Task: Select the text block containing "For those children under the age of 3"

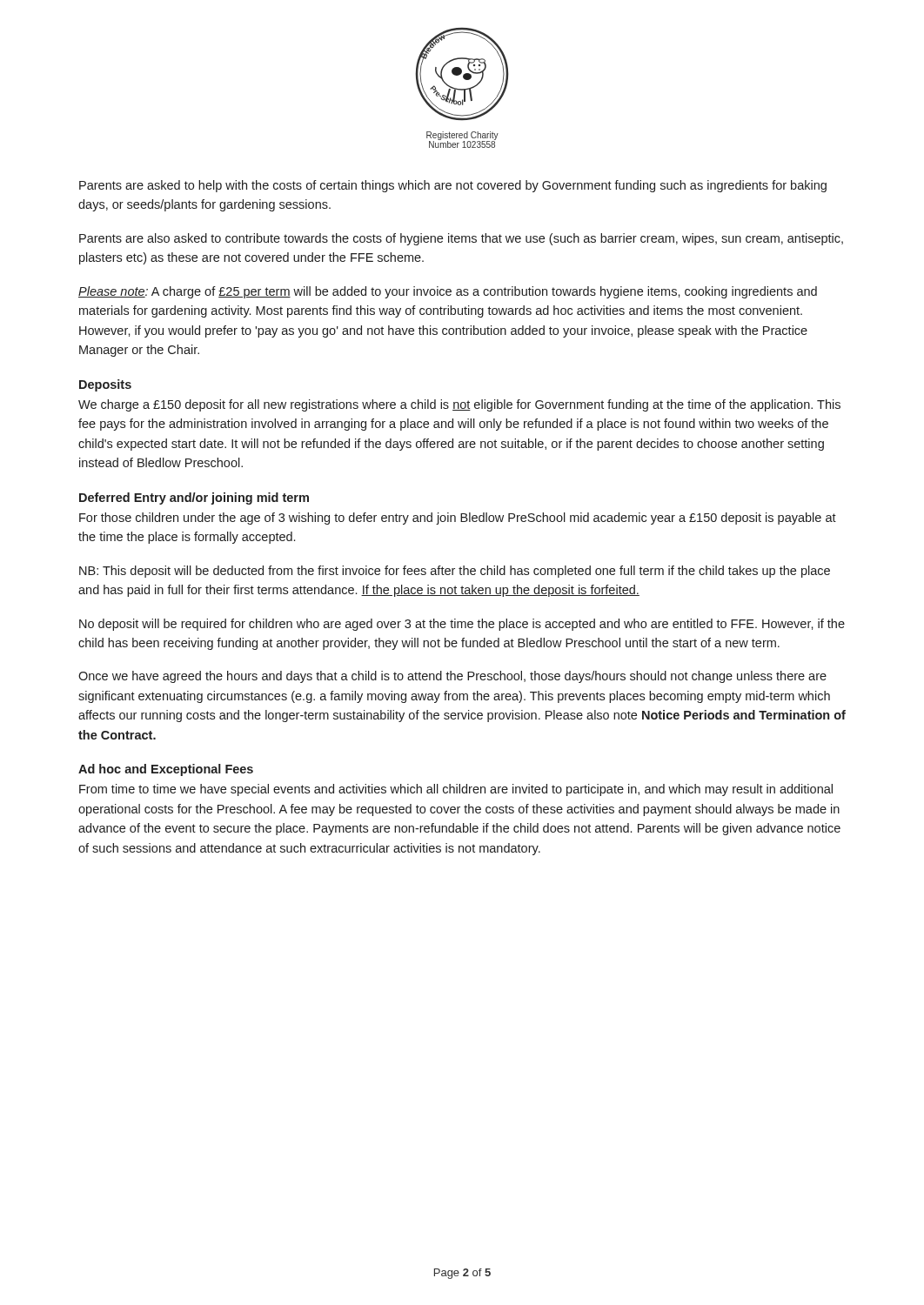Action: point(457,527)
